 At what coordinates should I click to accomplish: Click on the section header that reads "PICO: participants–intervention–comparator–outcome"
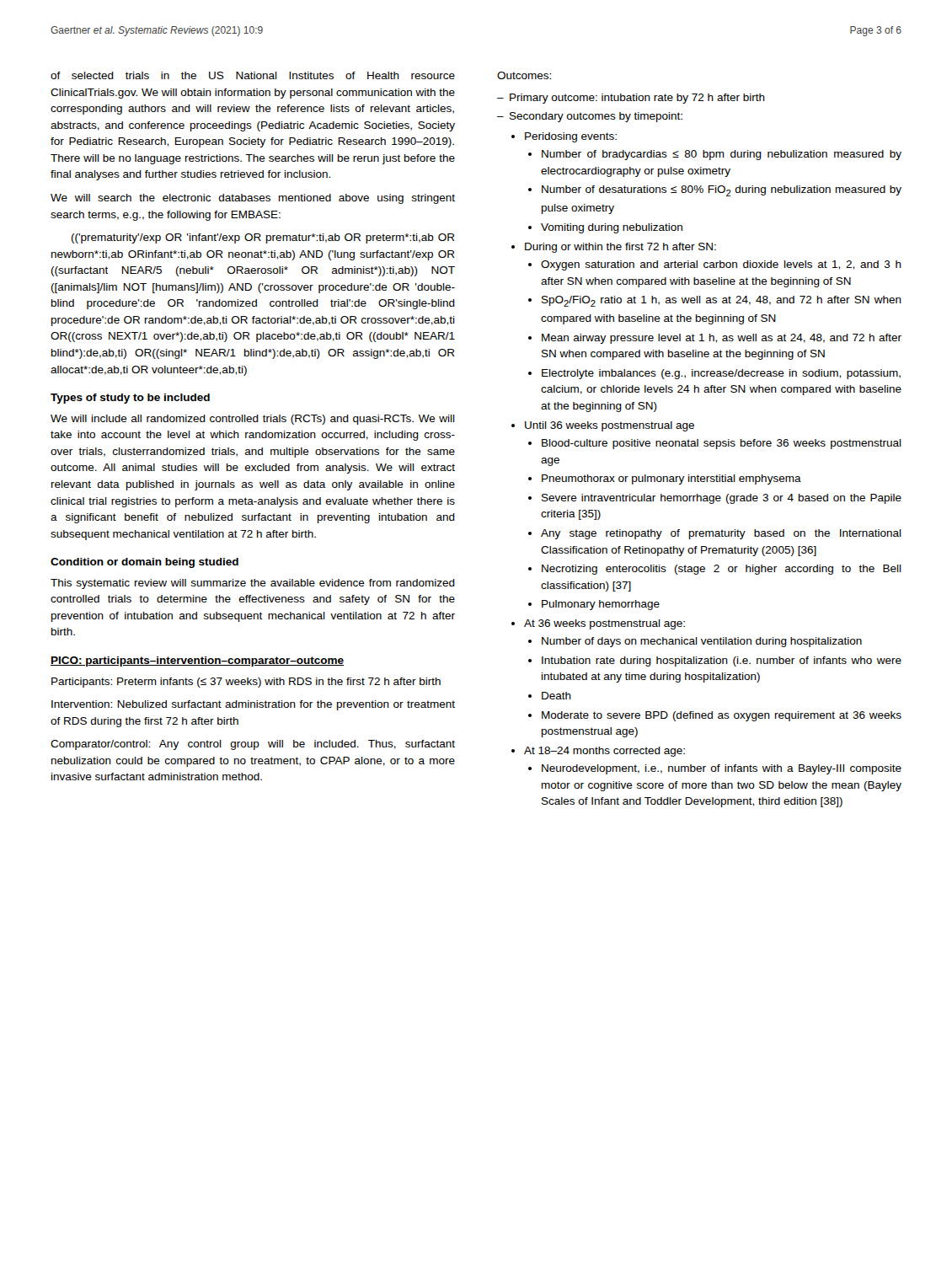(x=253, y=660)
